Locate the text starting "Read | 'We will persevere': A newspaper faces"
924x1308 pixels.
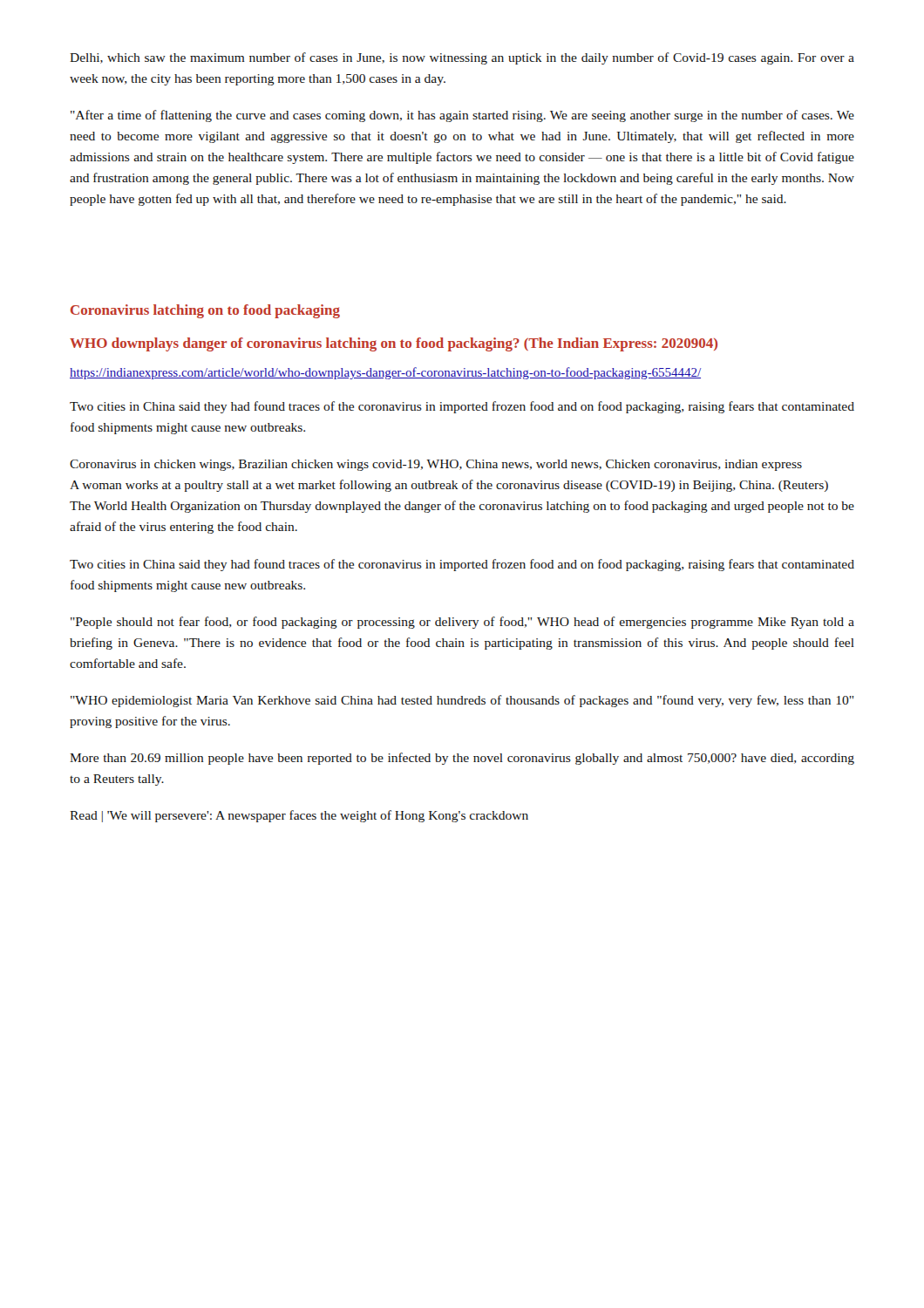[299, 815]
